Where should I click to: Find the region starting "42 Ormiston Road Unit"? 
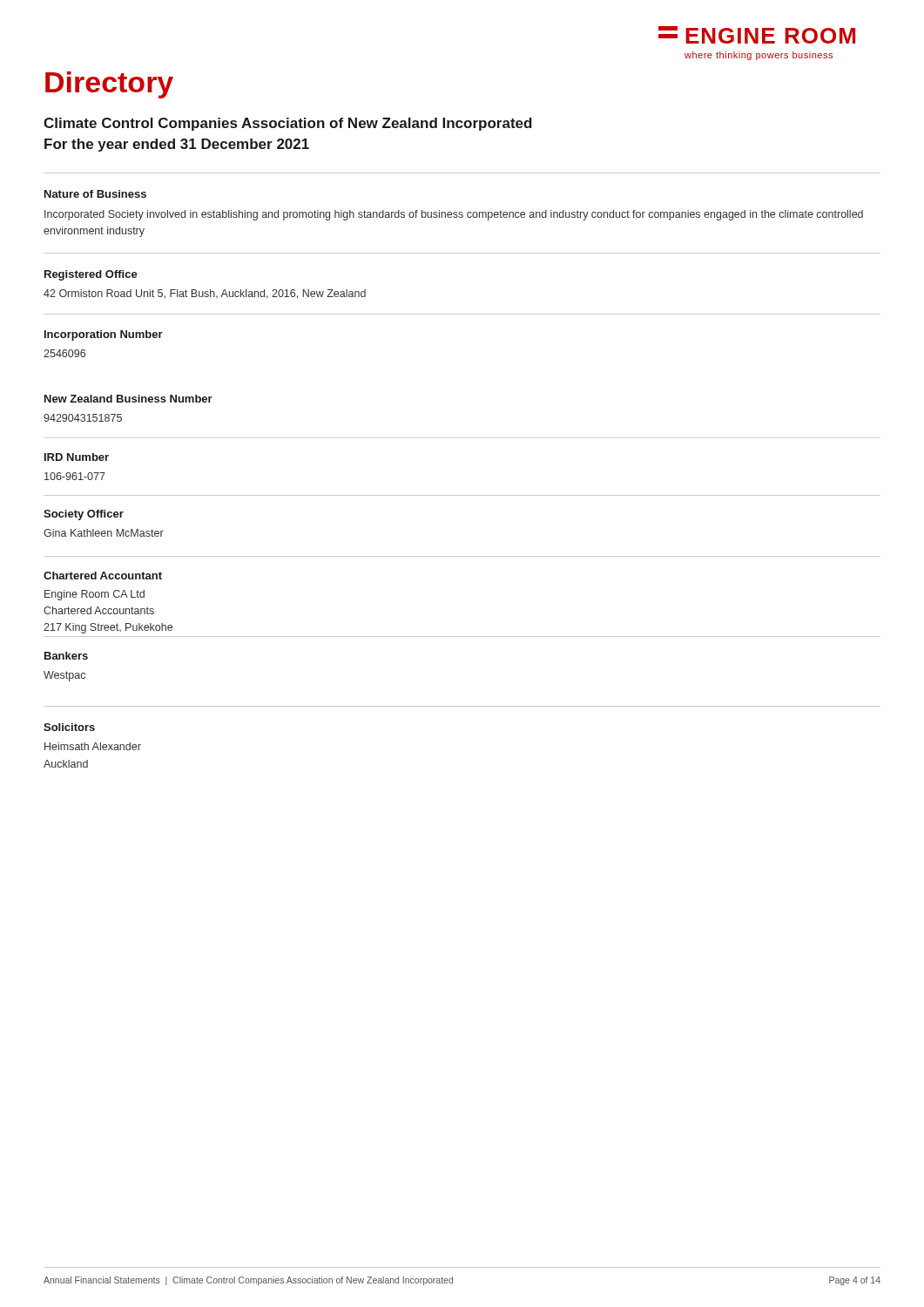coord(205,294)
